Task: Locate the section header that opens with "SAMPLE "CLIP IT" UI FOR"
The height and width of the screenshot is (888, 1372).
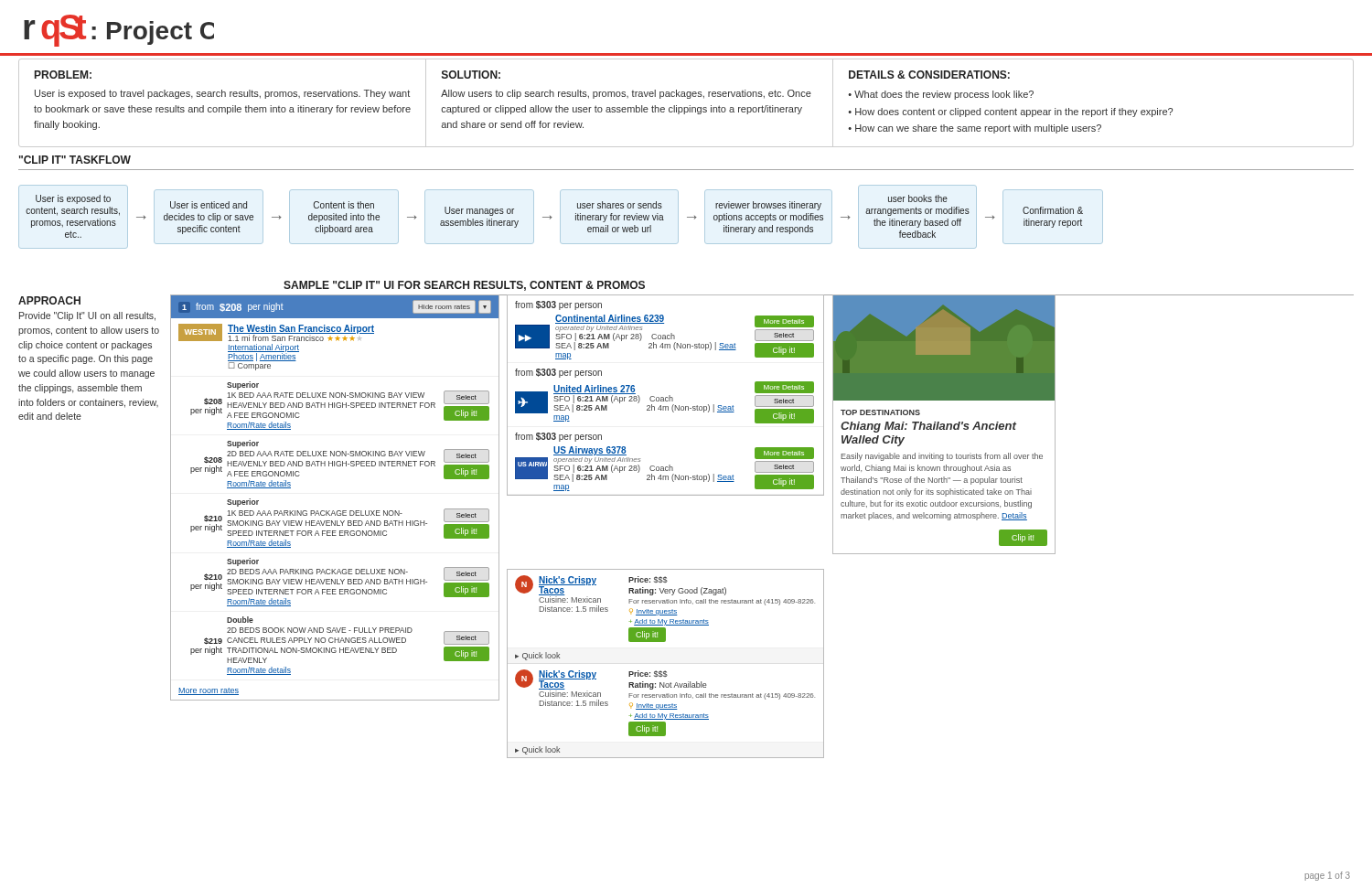Action: pos(464,285)
